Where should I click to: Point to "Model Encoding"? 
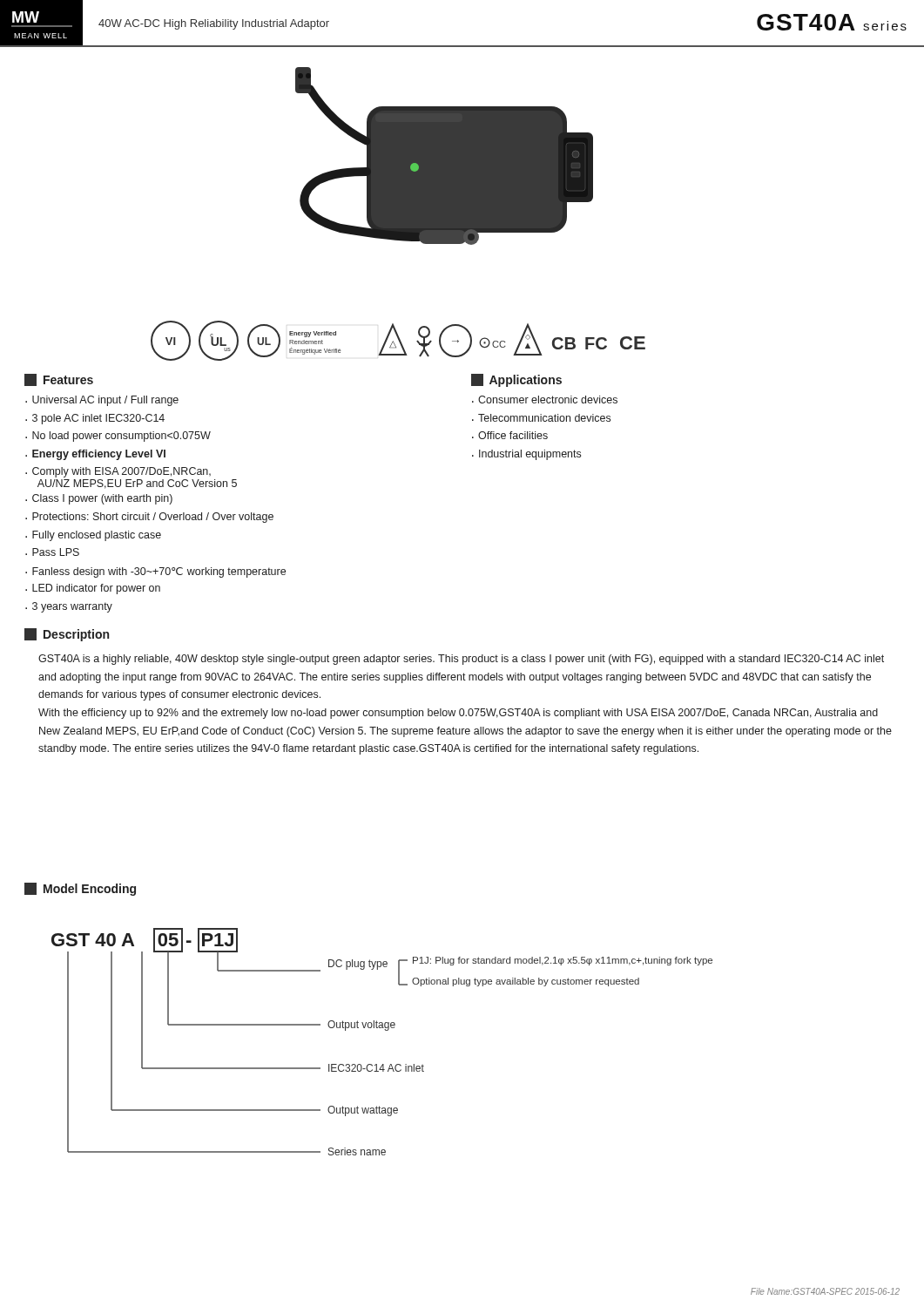(81, 889)
